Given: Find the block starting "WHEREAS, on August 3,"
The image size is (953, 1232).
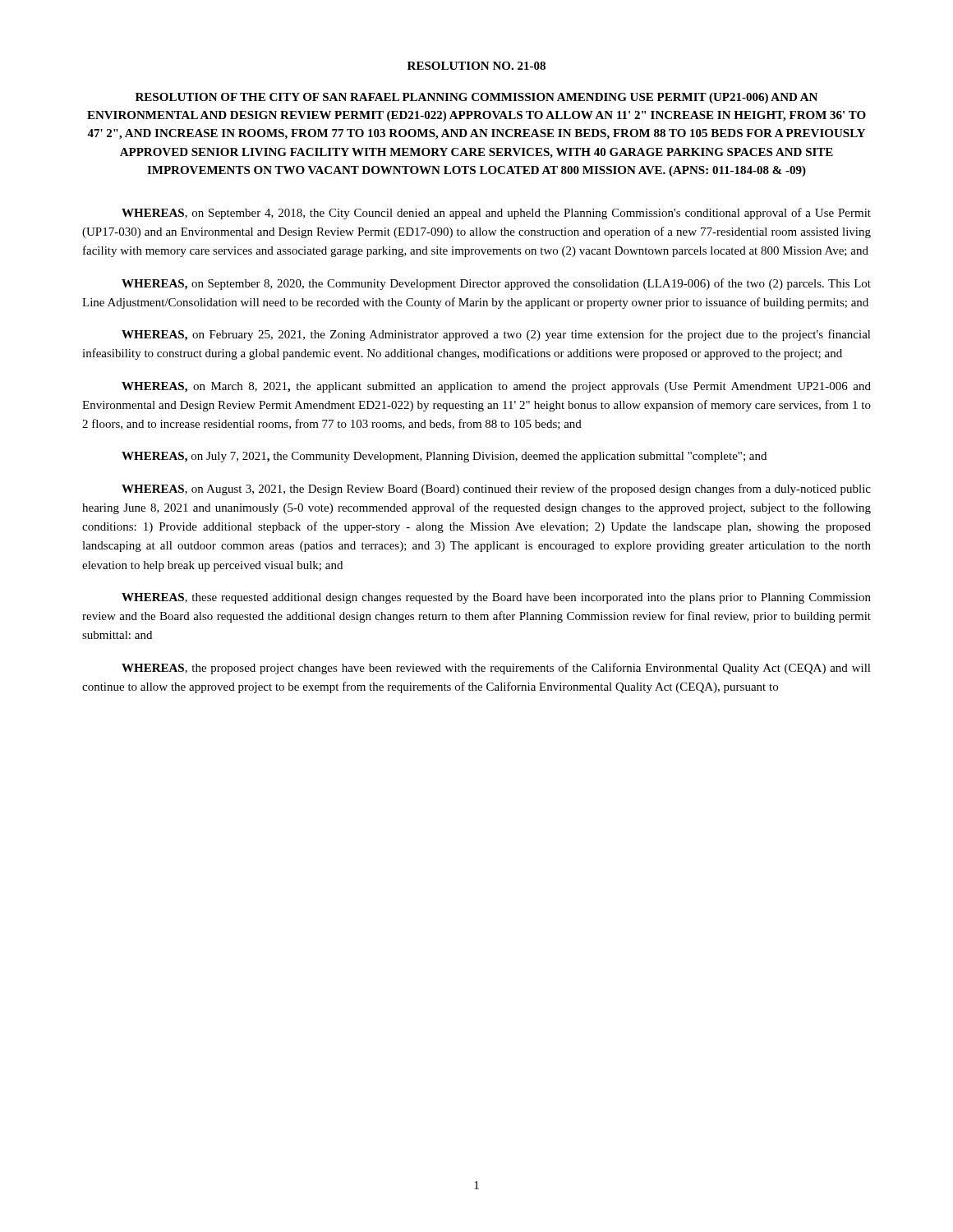Looking at the screenshot, I should click(476, 525).
